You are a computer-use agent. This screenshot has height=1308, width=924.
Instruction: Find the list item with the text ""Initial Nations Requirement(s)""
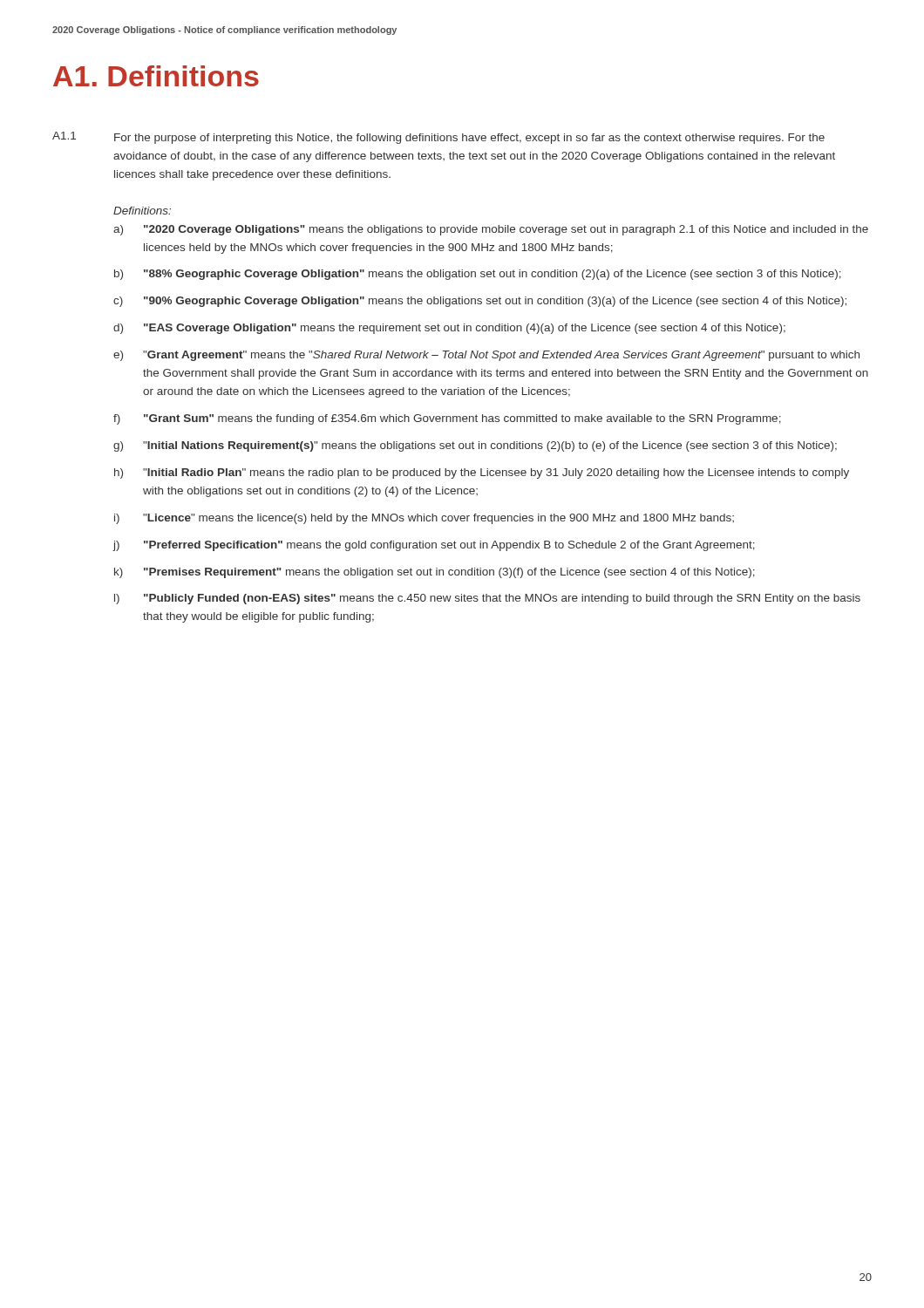[x=490, y=445]
